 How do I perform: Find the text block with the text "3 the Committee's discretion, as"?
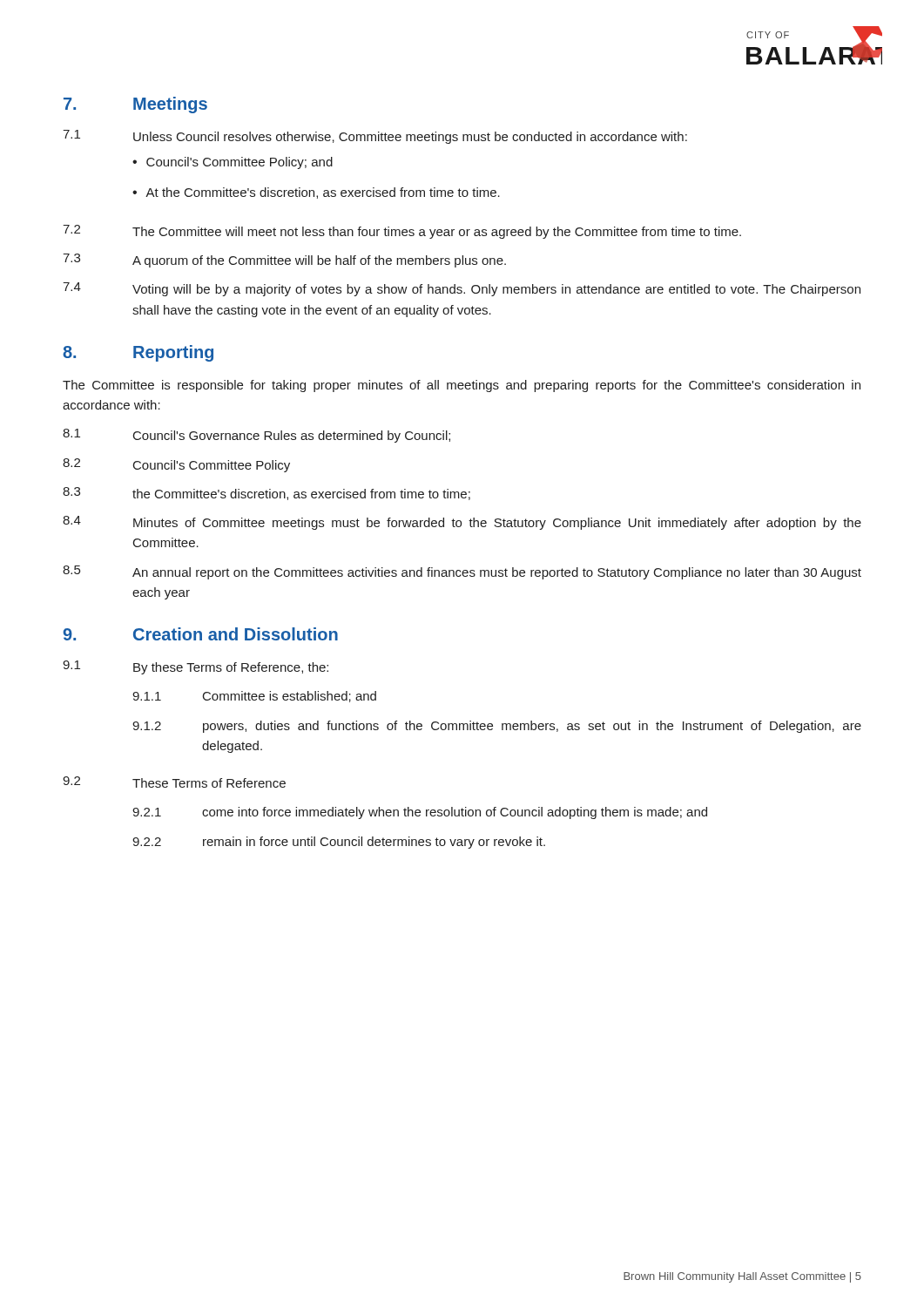tap(462, 494)
